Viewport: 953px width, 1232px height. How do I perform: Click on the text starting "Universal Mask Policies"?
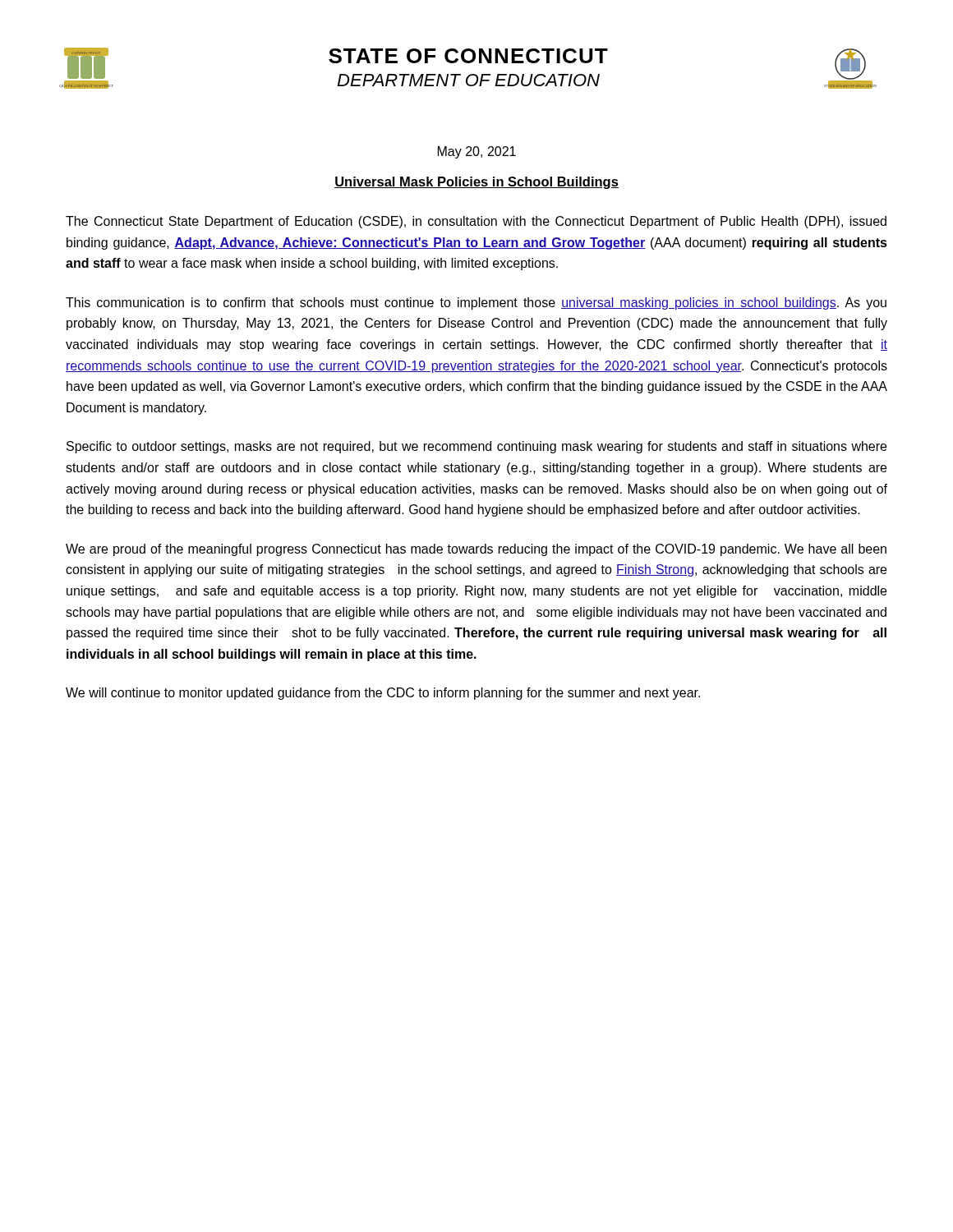476,181
